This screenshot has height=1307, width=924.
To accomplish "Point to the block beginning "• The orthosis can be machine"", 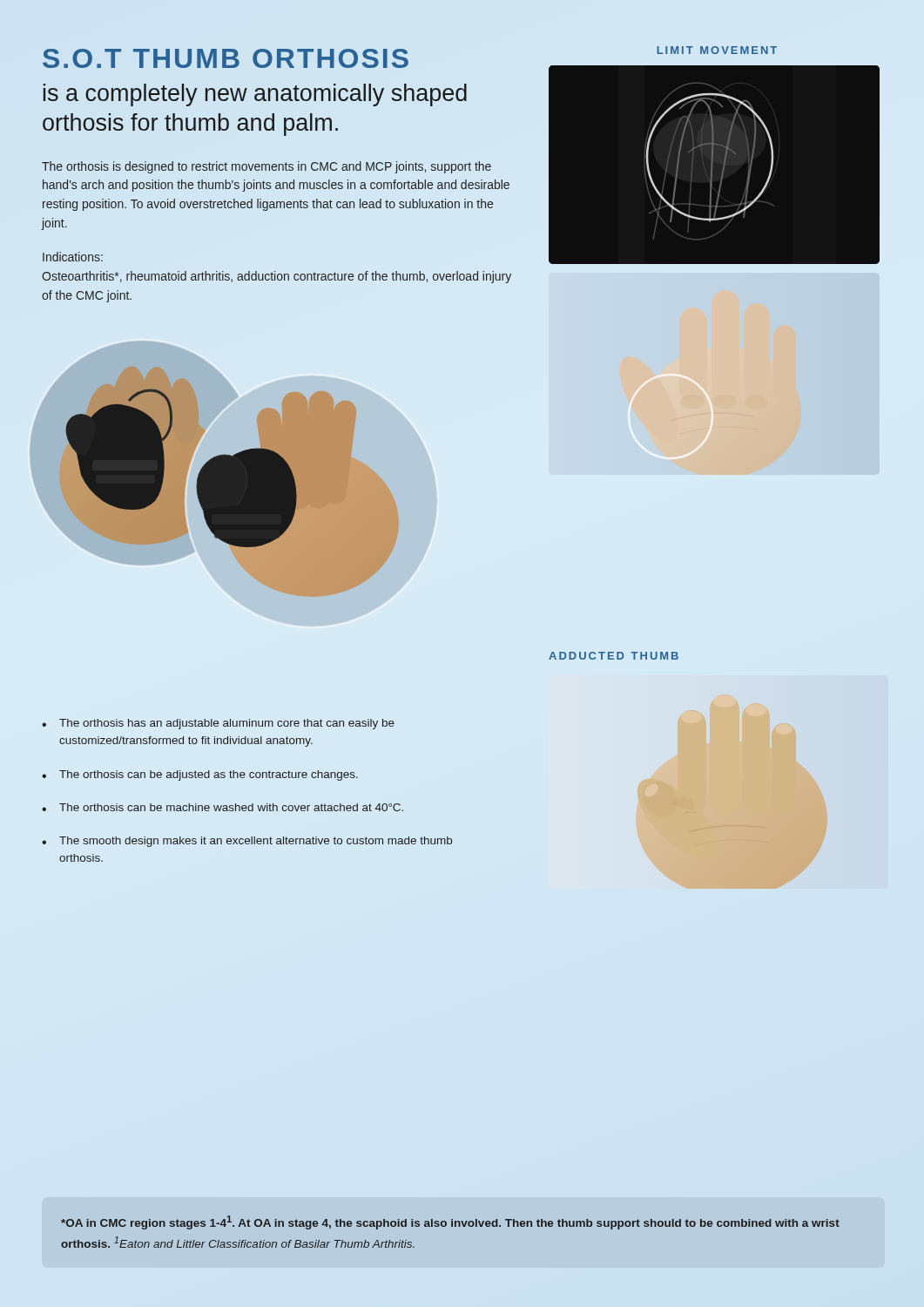I will 223,808.
